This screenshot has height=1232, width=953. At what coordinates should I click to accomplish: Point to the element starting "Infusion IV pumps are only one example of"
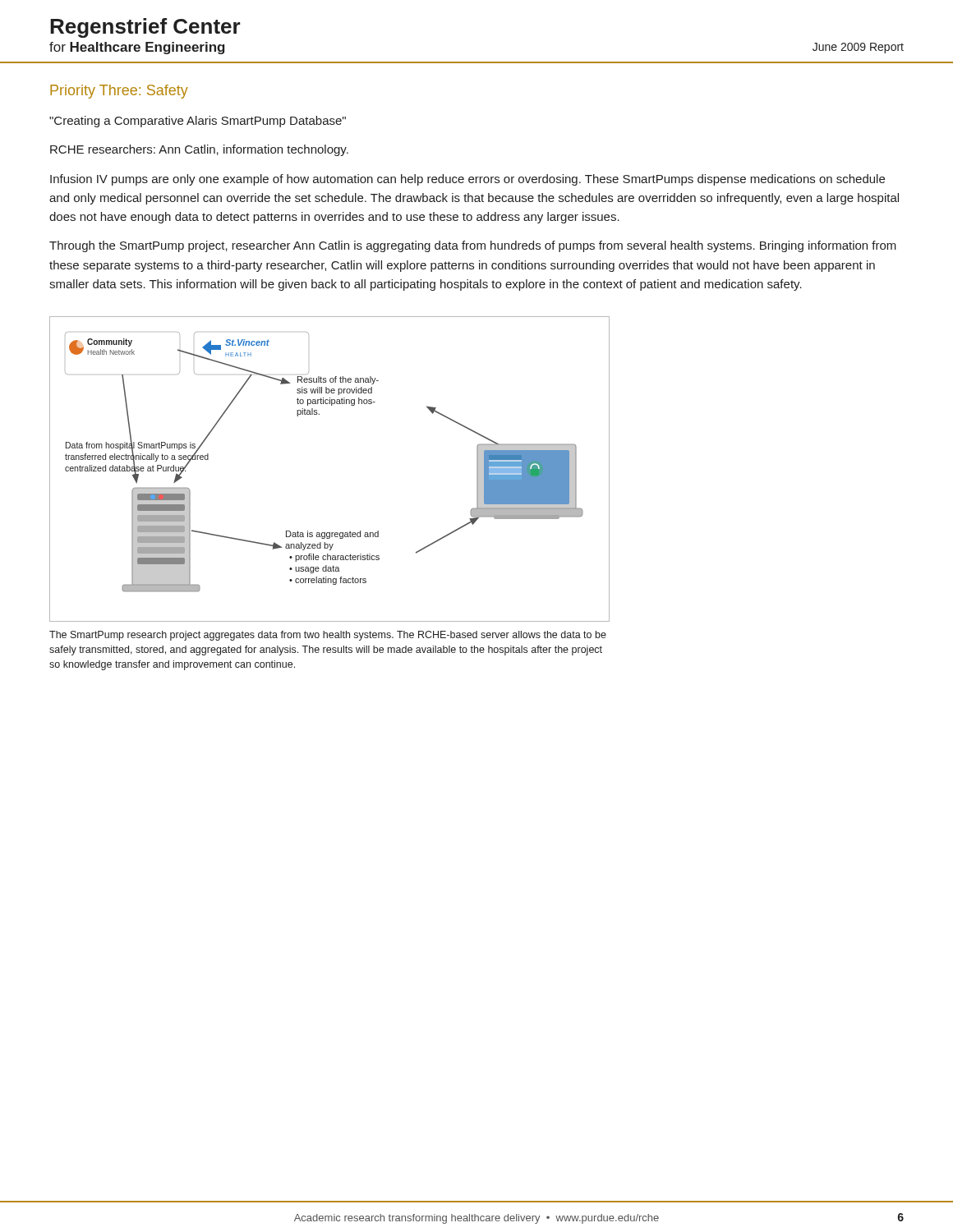point(474,197)
